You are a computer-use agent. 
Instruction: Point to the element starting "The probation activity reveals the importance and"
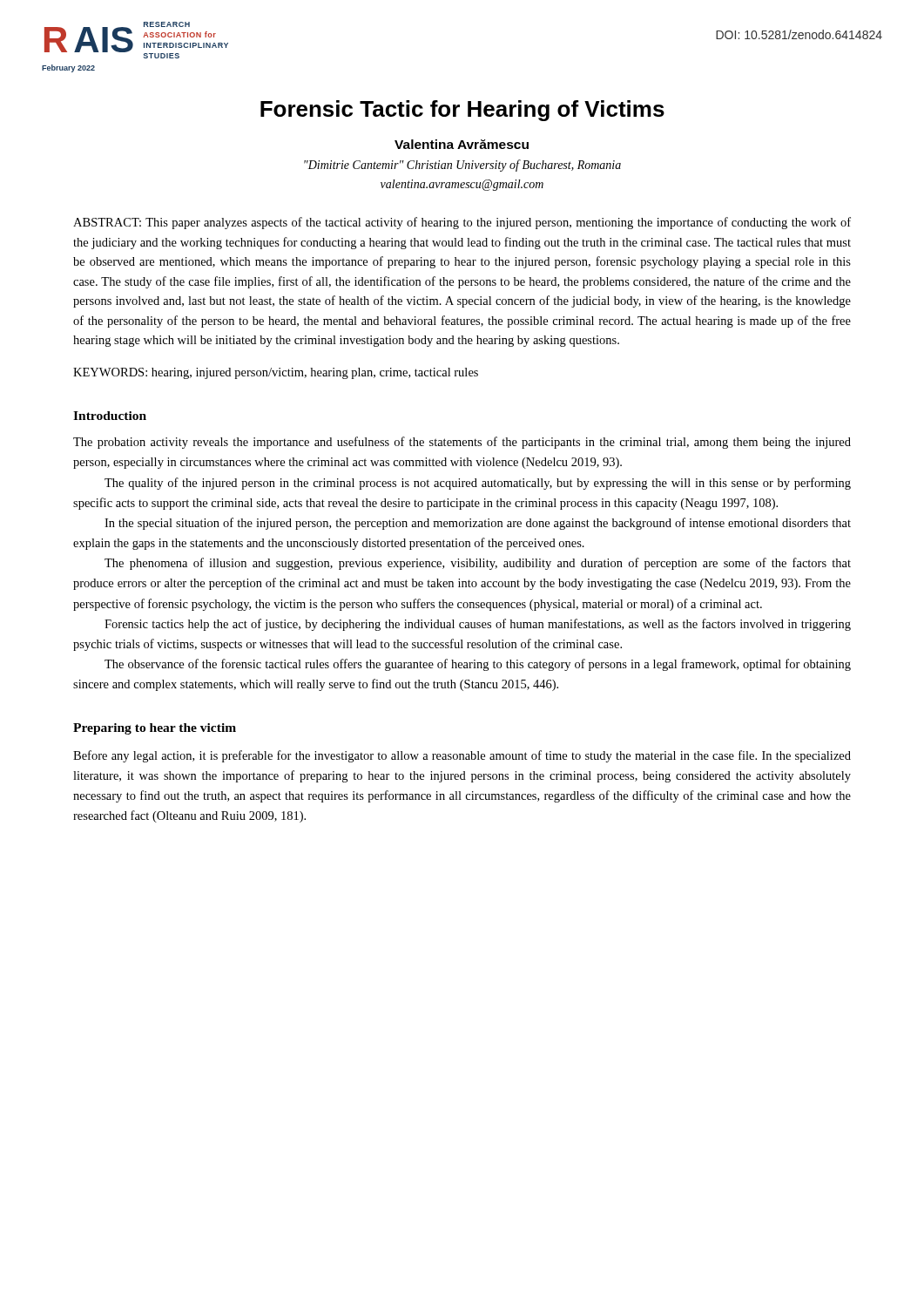[x=462, y=452]
